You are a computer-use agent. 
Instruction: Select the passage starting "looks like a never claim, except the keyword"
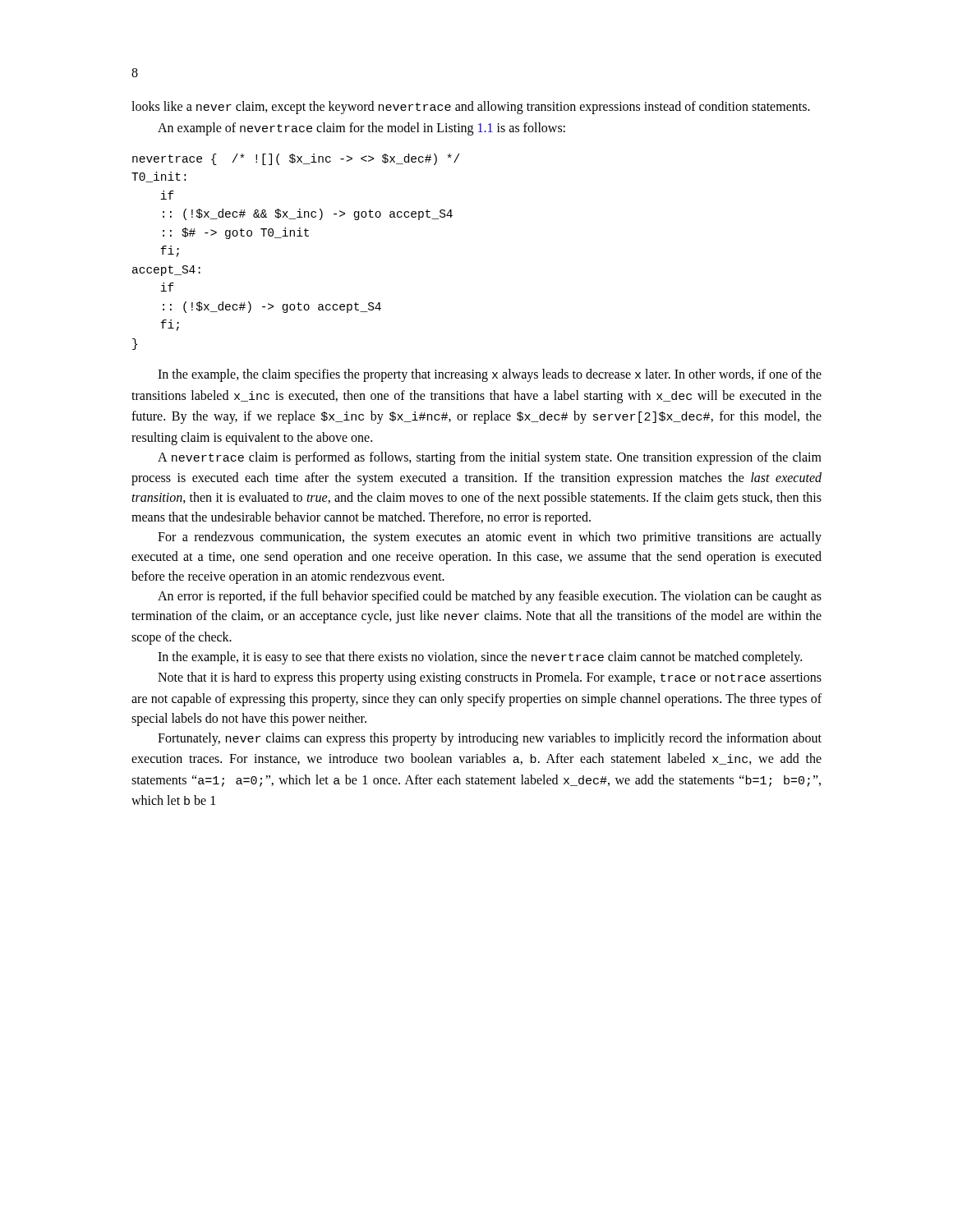click(x=476, y=118)
